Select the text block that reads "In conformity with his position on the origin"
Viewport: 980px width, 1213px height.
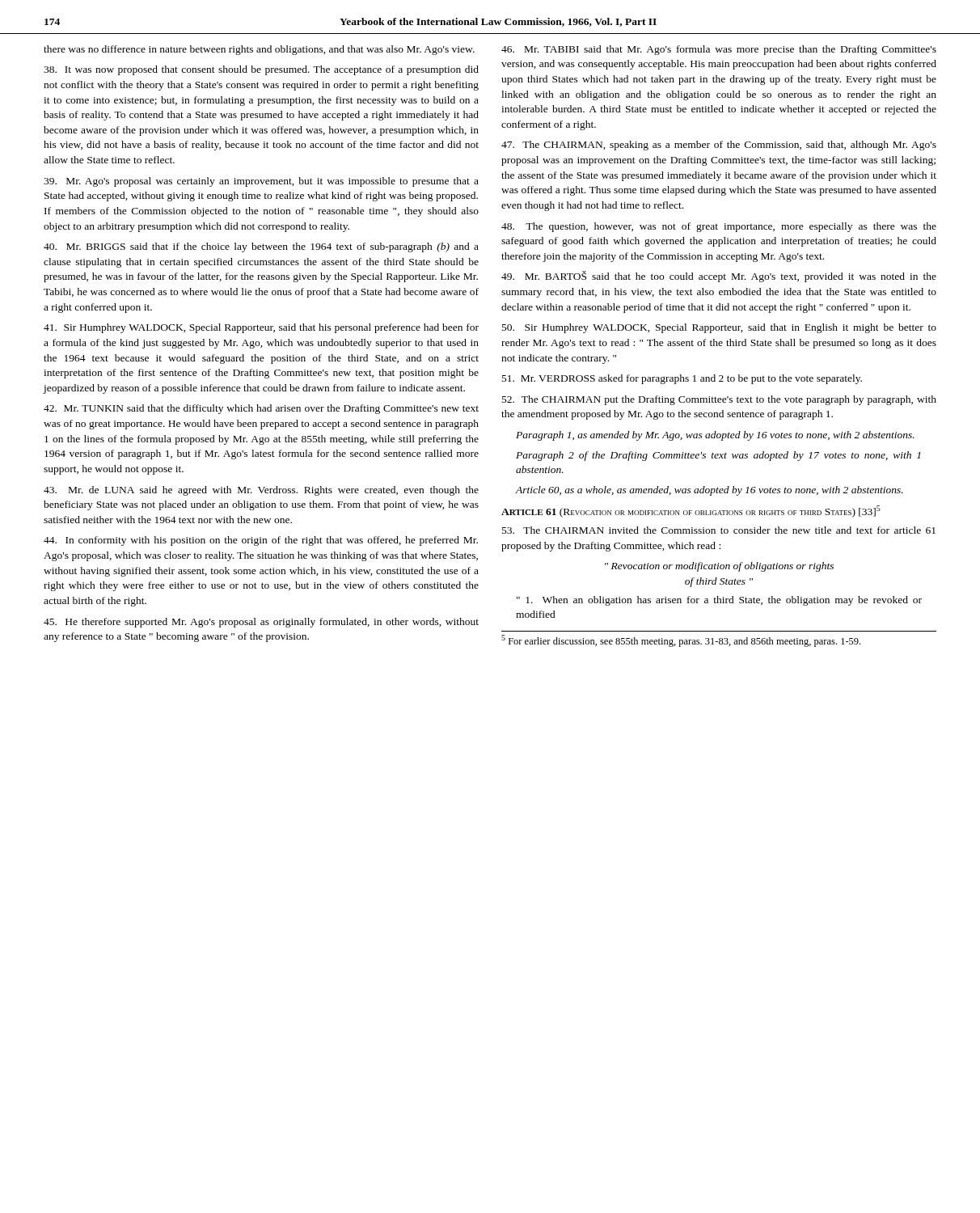pyautogui.click(x=261, y=570)
